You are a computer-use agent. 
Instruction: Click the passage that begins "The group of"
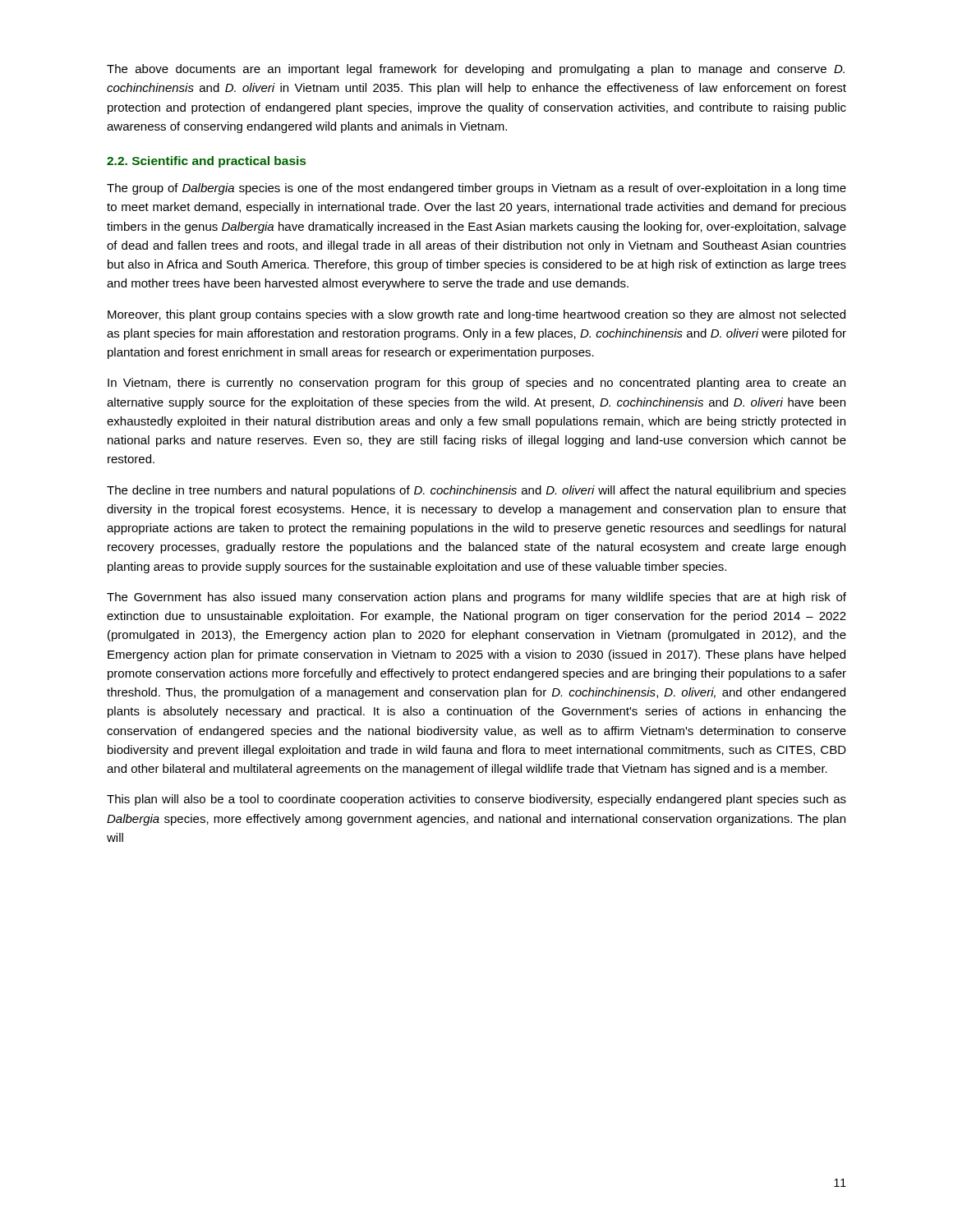coord(476,235)
